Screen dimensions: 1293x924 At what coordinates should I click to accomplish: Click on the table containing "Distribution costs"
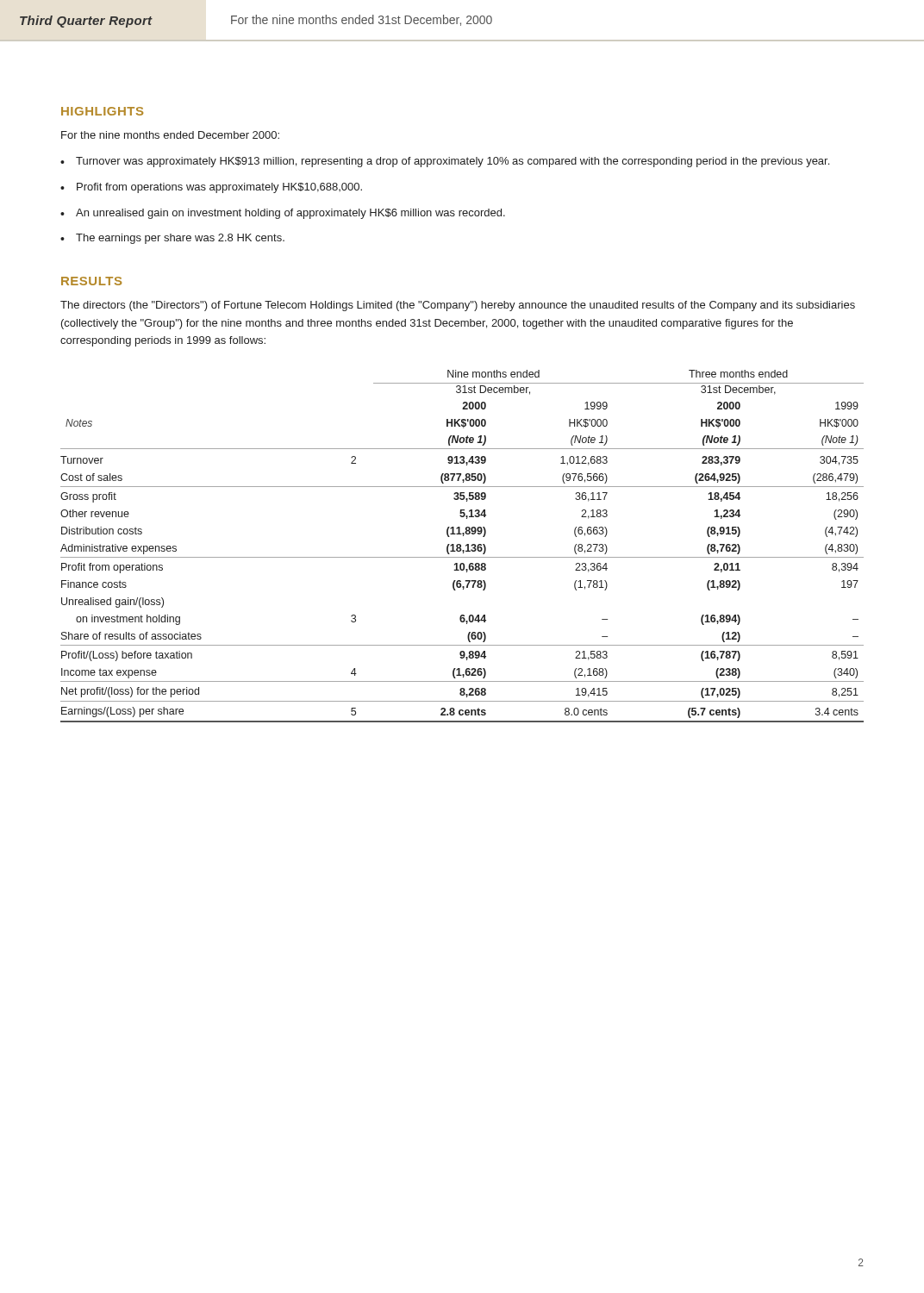(462, 544)
